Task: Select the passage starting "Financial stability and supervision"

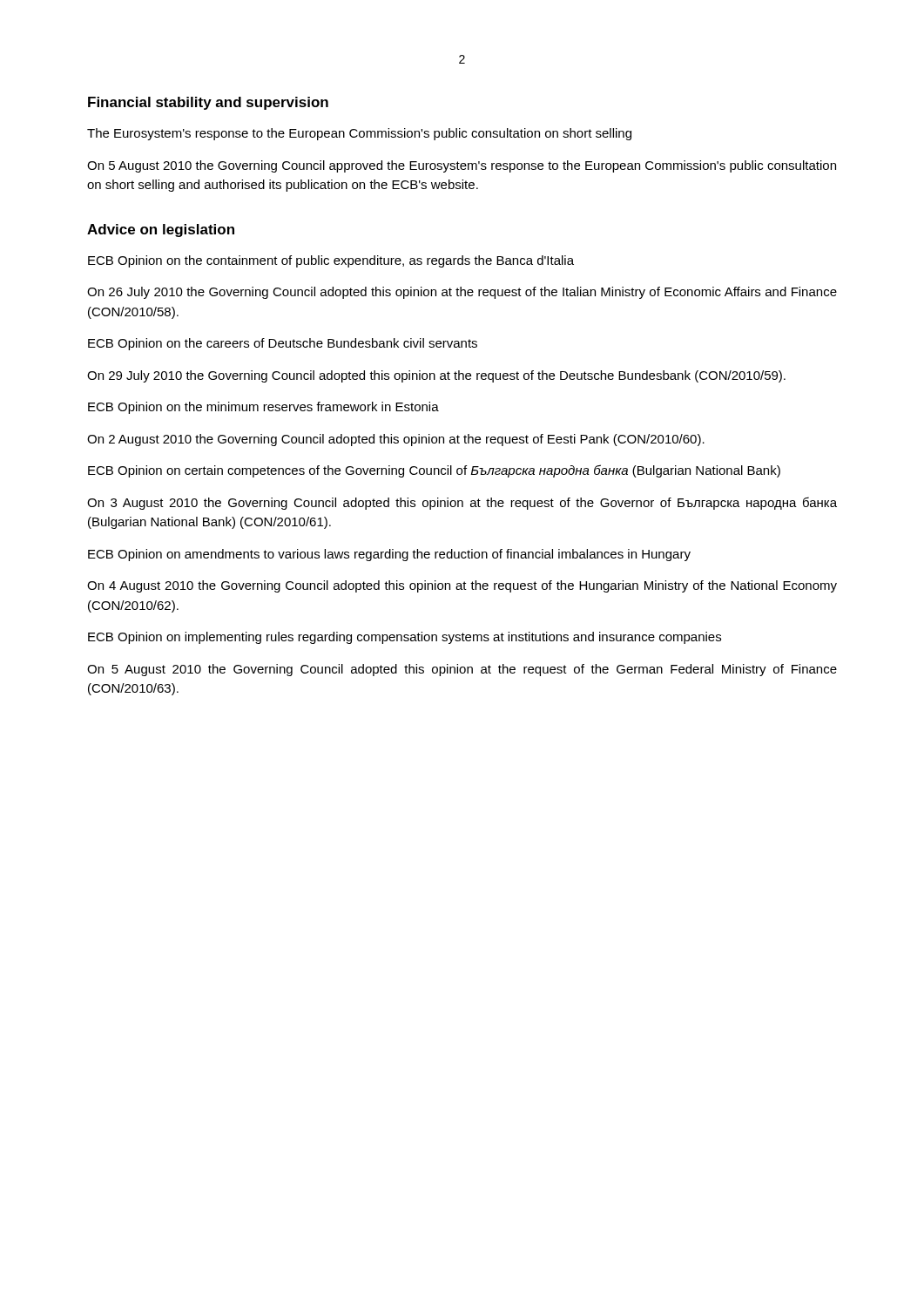Action: coord(208,102)
